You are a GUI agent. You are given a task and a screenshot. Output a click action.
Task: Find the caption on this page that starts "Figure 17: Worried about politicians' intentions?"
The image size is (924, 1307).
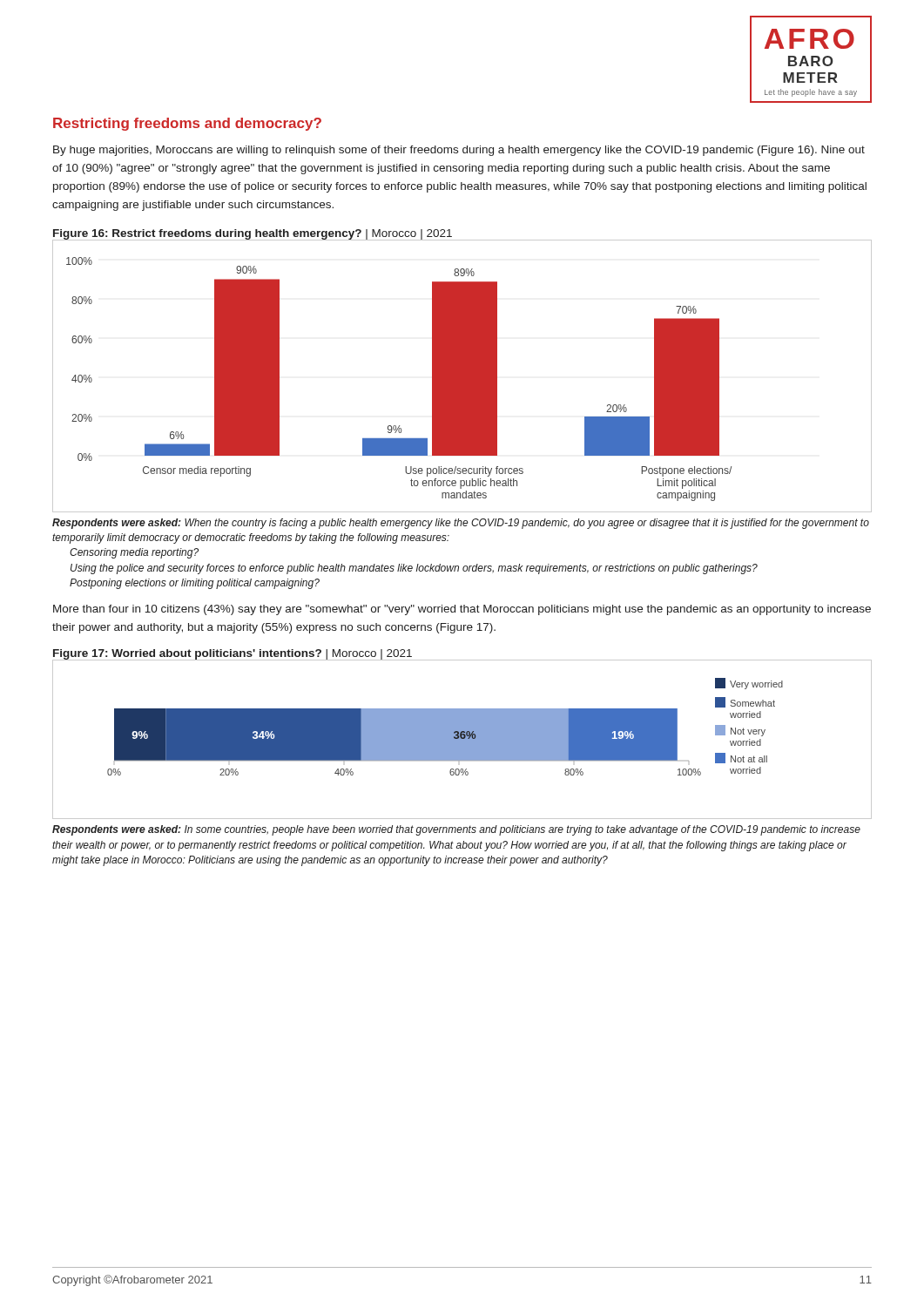click(x=232, y=654)
